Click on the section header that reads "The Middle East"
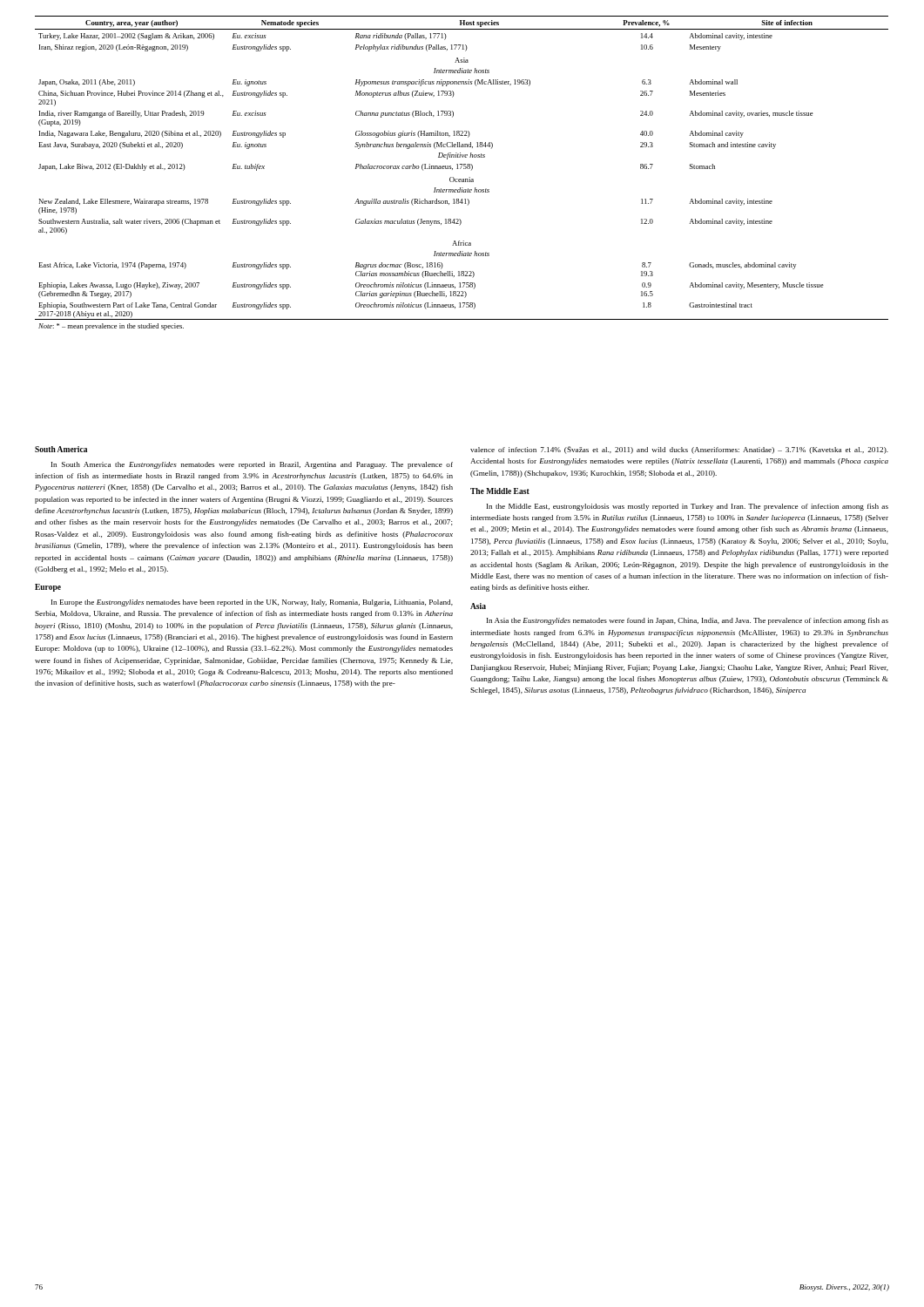This screenshot has width=924, height=1307. click(500, 491)
